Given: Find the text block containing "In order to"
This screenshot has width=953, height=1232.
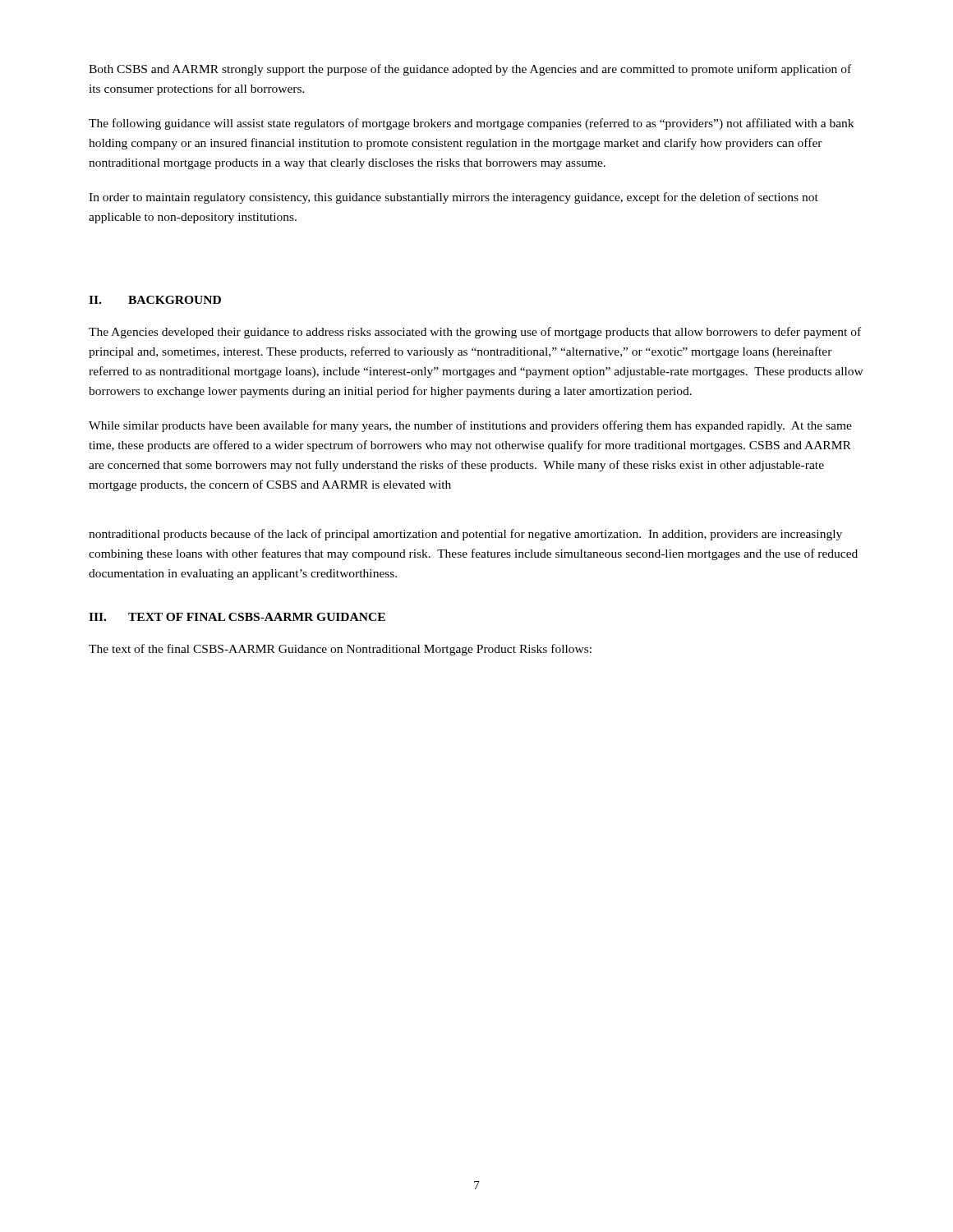Looking at the screenshot, I should (453, 207).
